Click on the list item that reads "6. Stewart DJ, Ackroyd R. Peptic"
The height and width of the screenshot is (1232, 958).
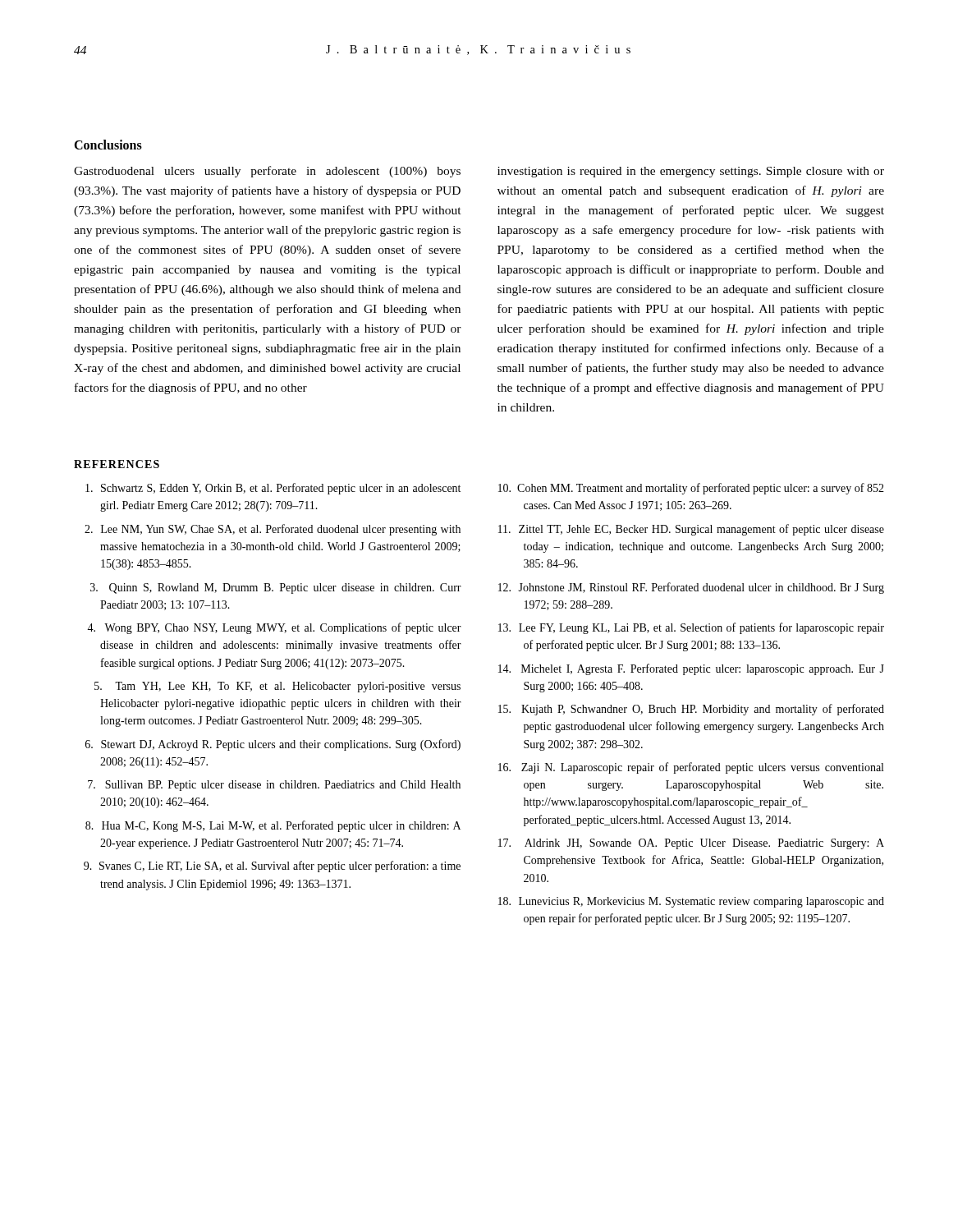267,753
